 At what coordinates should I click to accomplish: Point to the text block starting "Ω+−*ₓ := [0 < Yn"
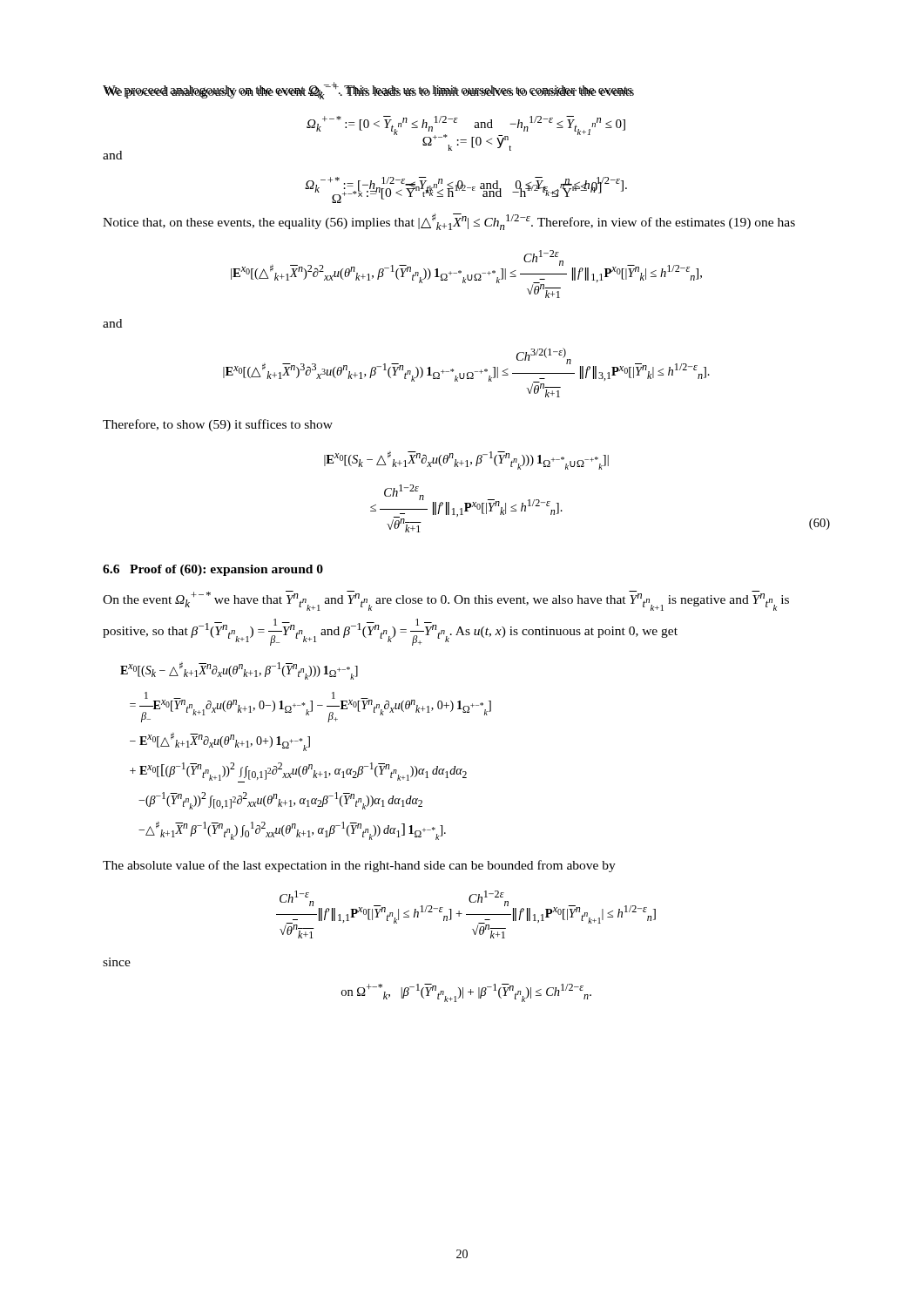tap(466, 198)
